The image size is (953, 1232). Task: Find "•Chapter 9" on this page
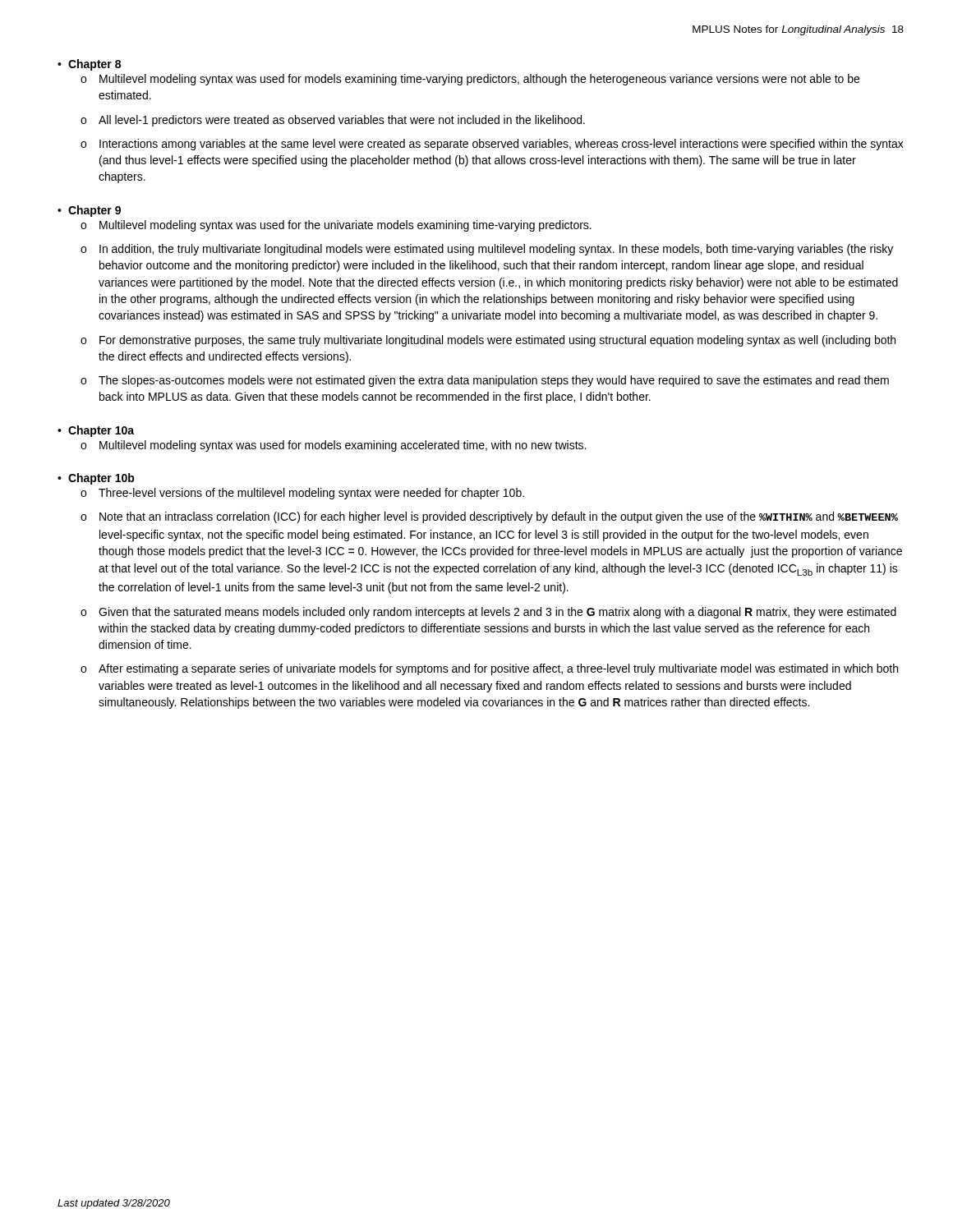[x=89, y=210]
